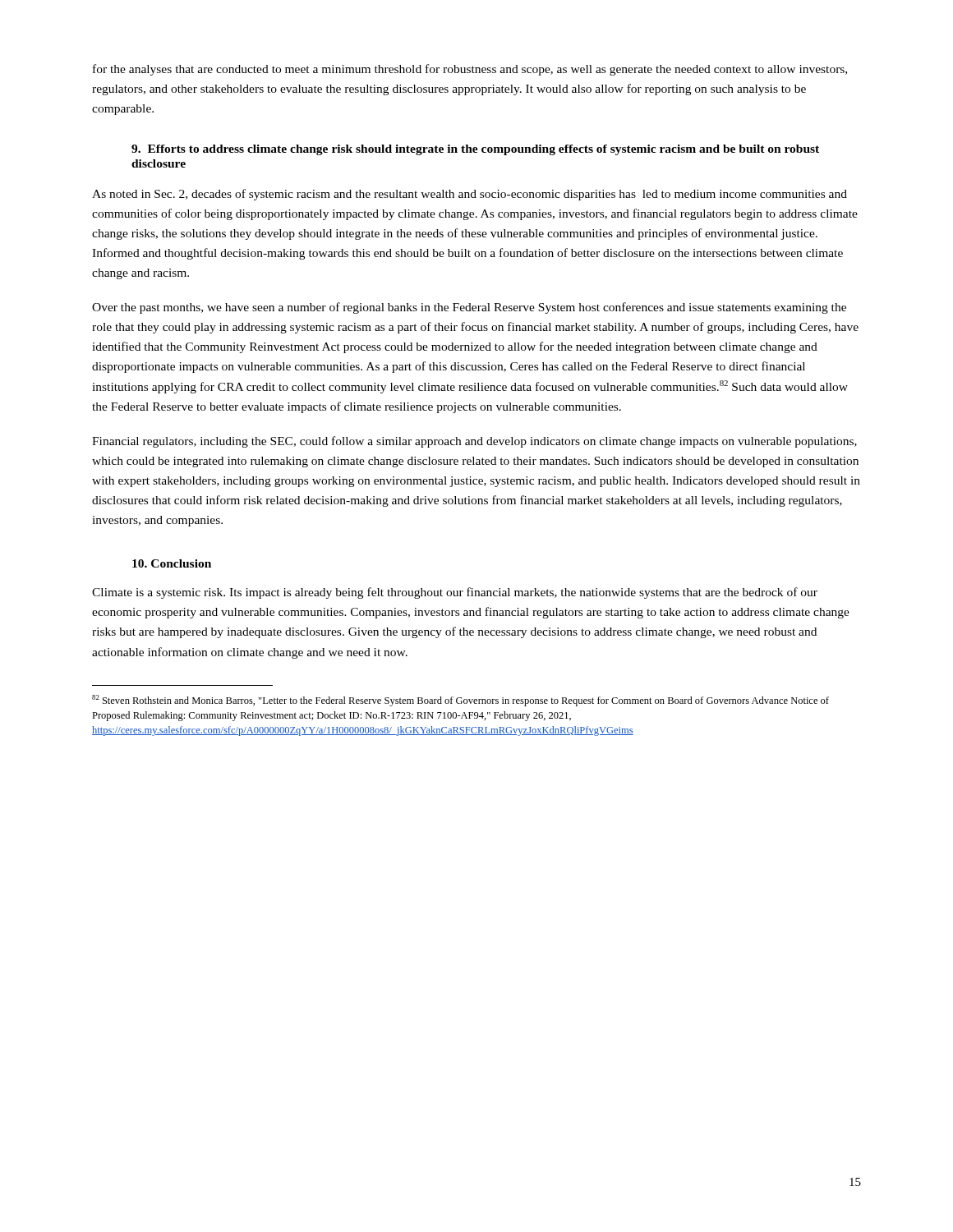Screen dimensions: 1232x953
Task: Click on the text block with the text "As noted in Sec."
Action: coord(475,233)
